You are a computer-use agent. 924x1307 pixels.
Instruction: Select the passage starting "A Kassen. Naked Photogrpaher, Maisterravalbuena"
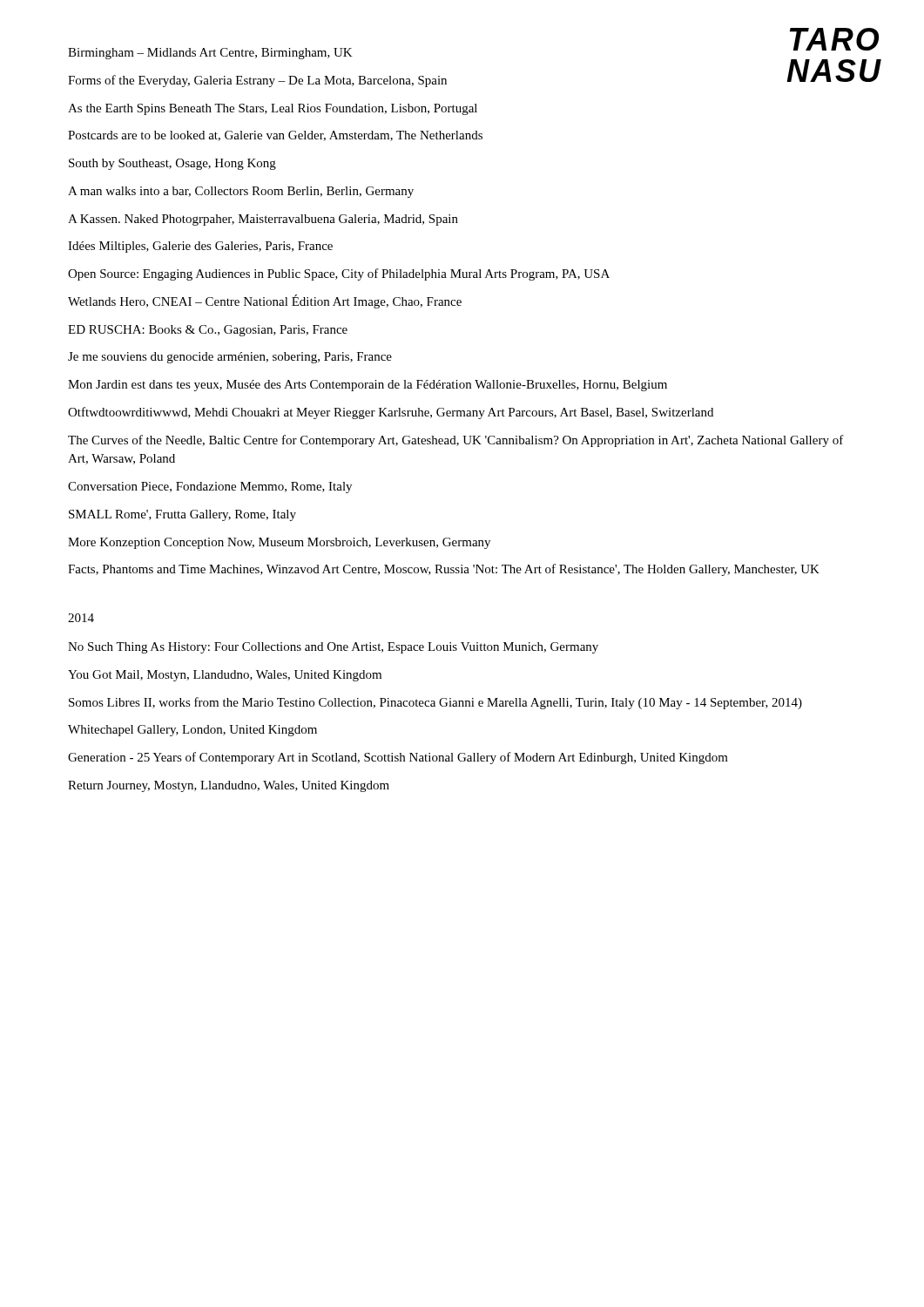pyautogui.click(x=263, y=218)
